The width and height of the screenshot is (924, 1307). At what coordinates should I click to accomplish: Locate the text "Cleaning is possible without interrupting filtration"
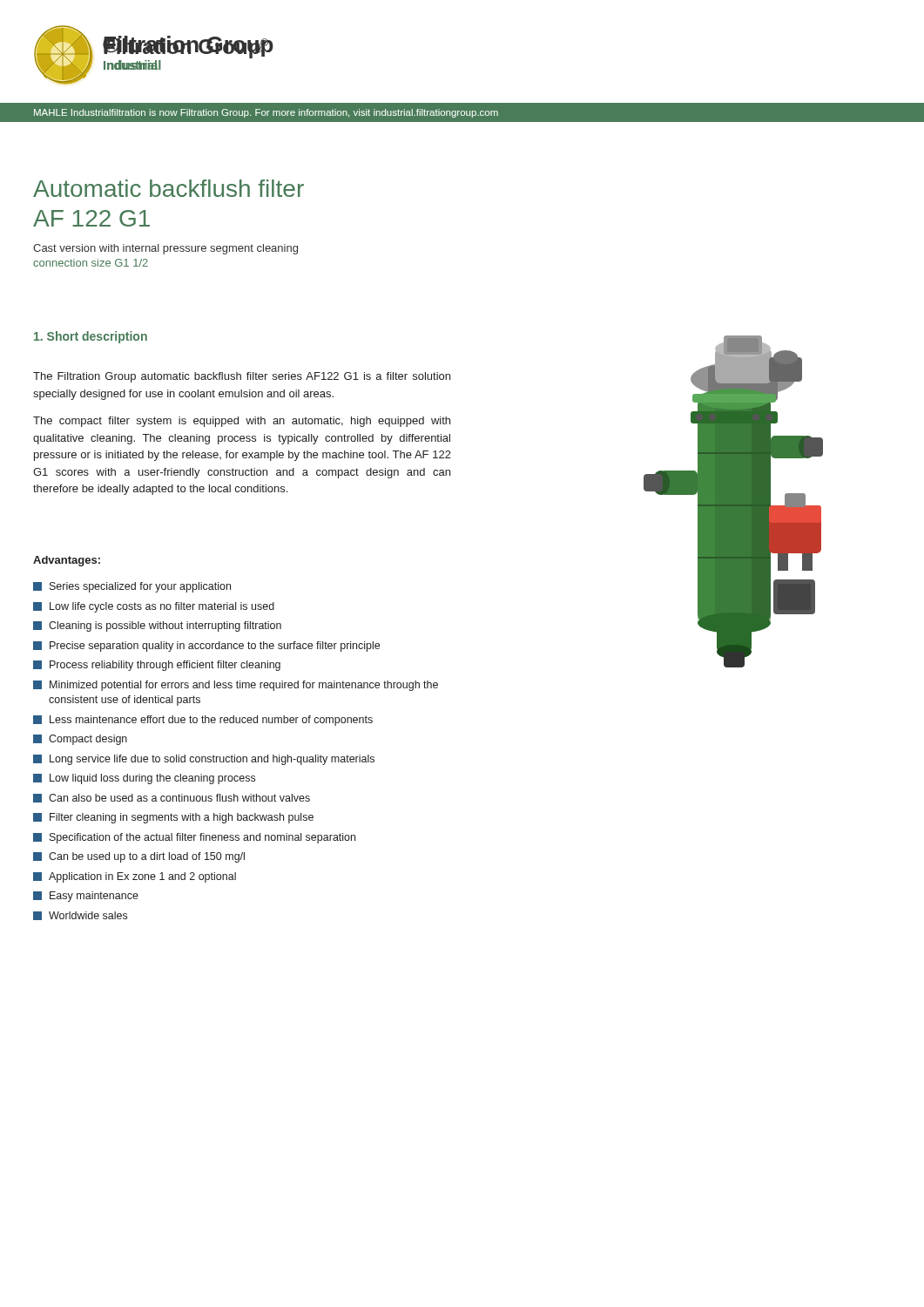tap(157, 626)
